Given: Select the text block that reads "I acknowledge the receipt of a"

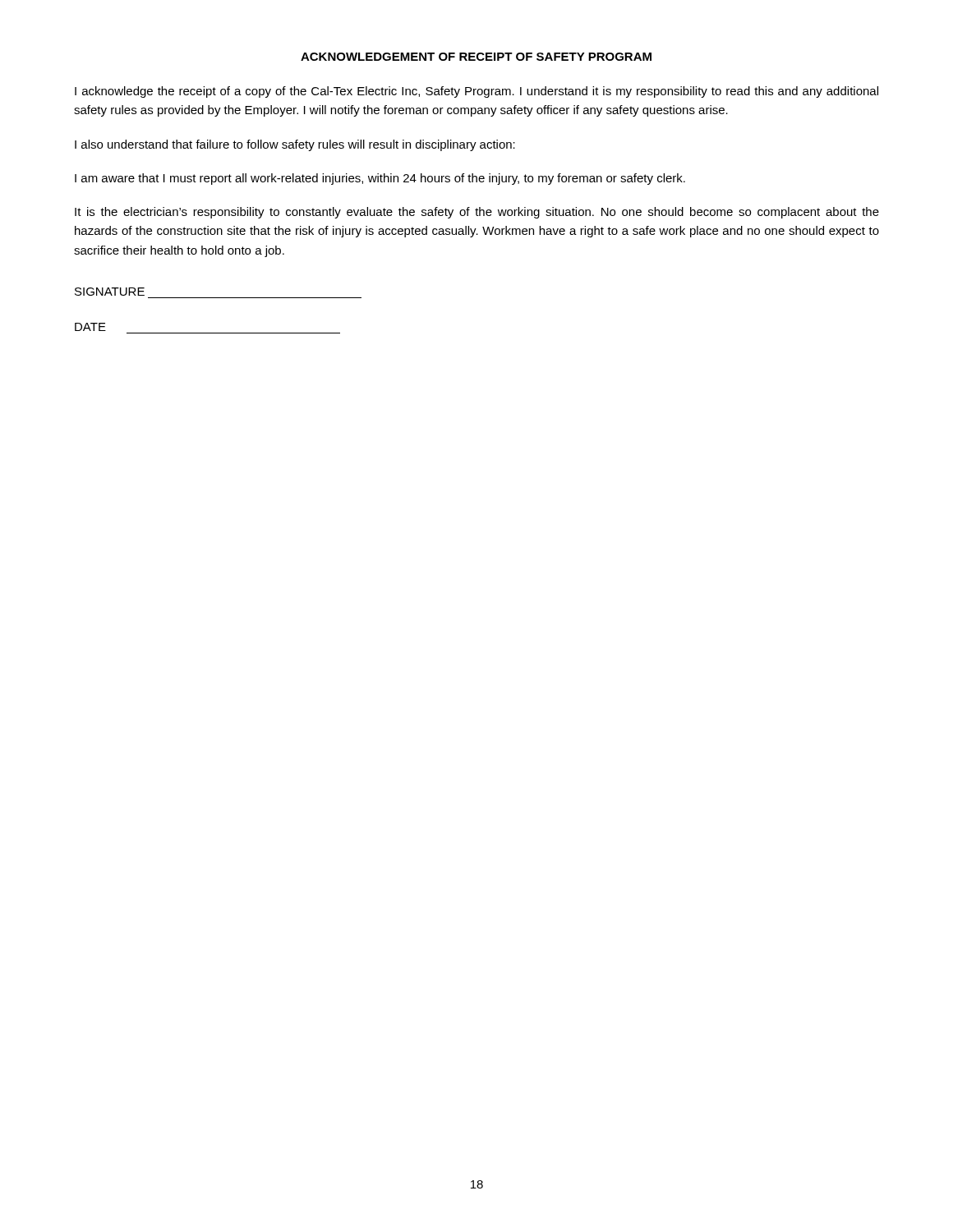Looking at the screenshot, I should [476, 100].
